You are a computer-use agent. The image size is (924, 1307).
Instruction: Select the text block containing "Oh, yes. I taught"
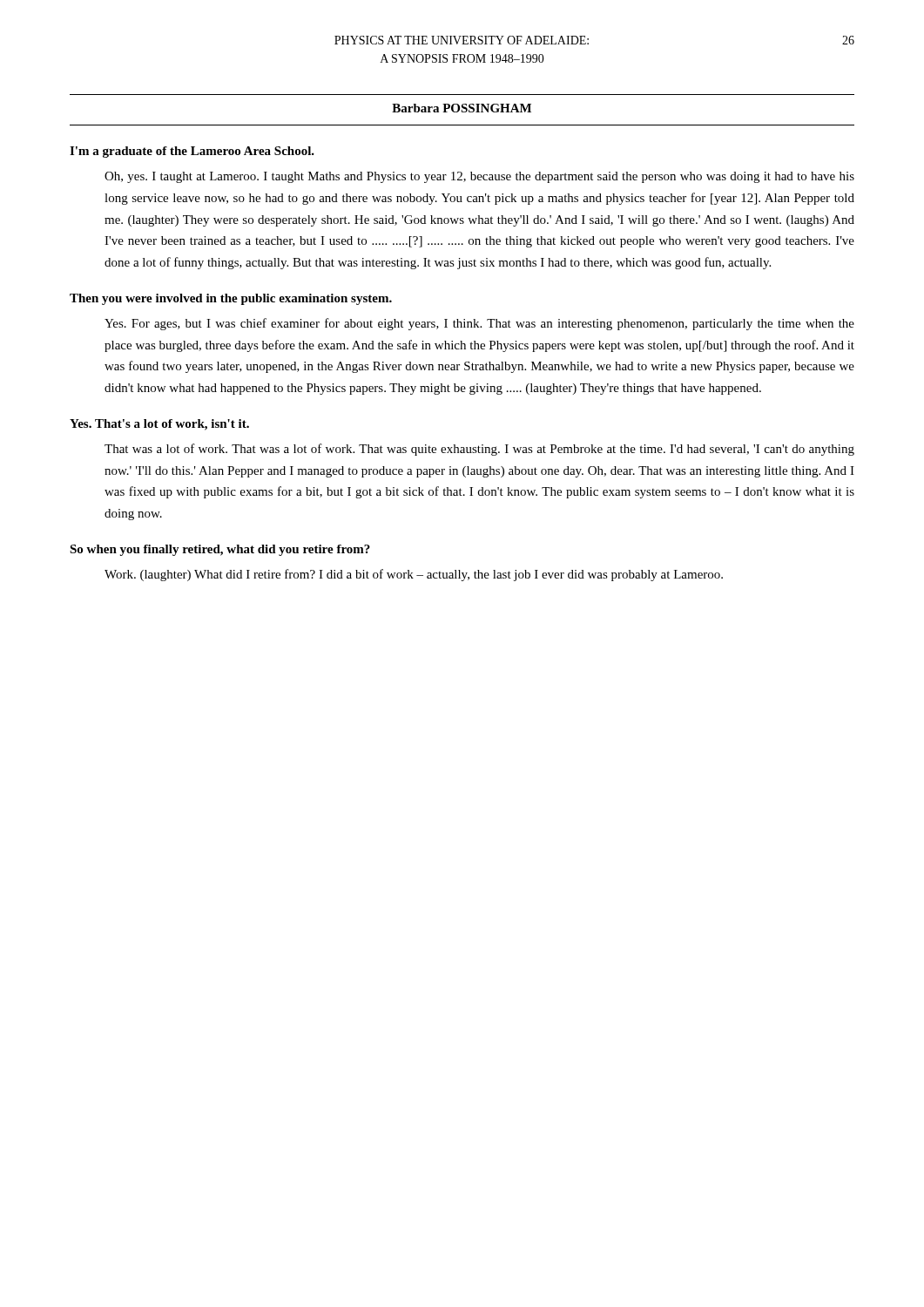point(479,219)
